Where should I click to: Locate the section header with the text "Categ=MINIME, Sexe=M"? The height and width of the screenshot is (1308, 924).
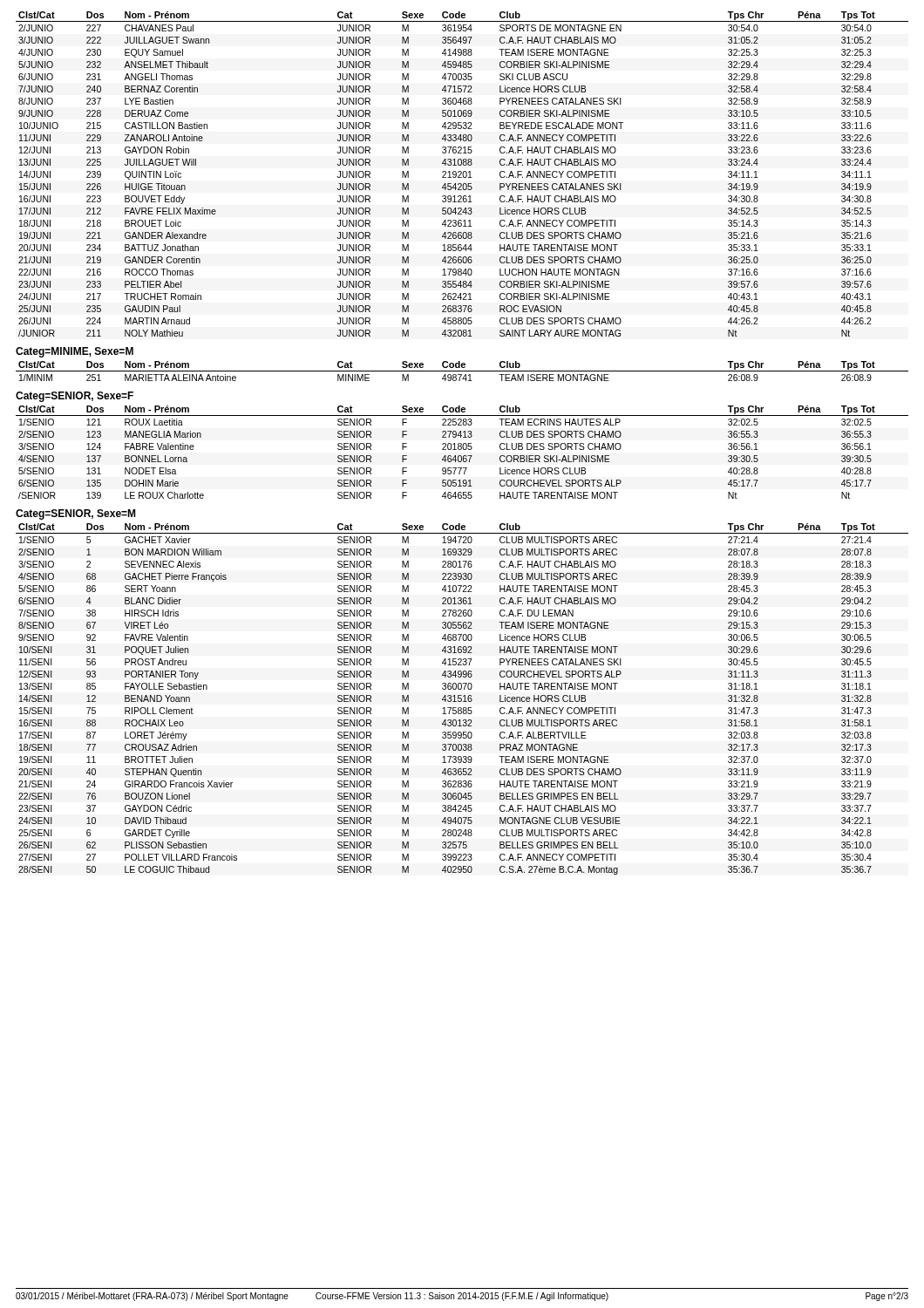pos(75,351)
